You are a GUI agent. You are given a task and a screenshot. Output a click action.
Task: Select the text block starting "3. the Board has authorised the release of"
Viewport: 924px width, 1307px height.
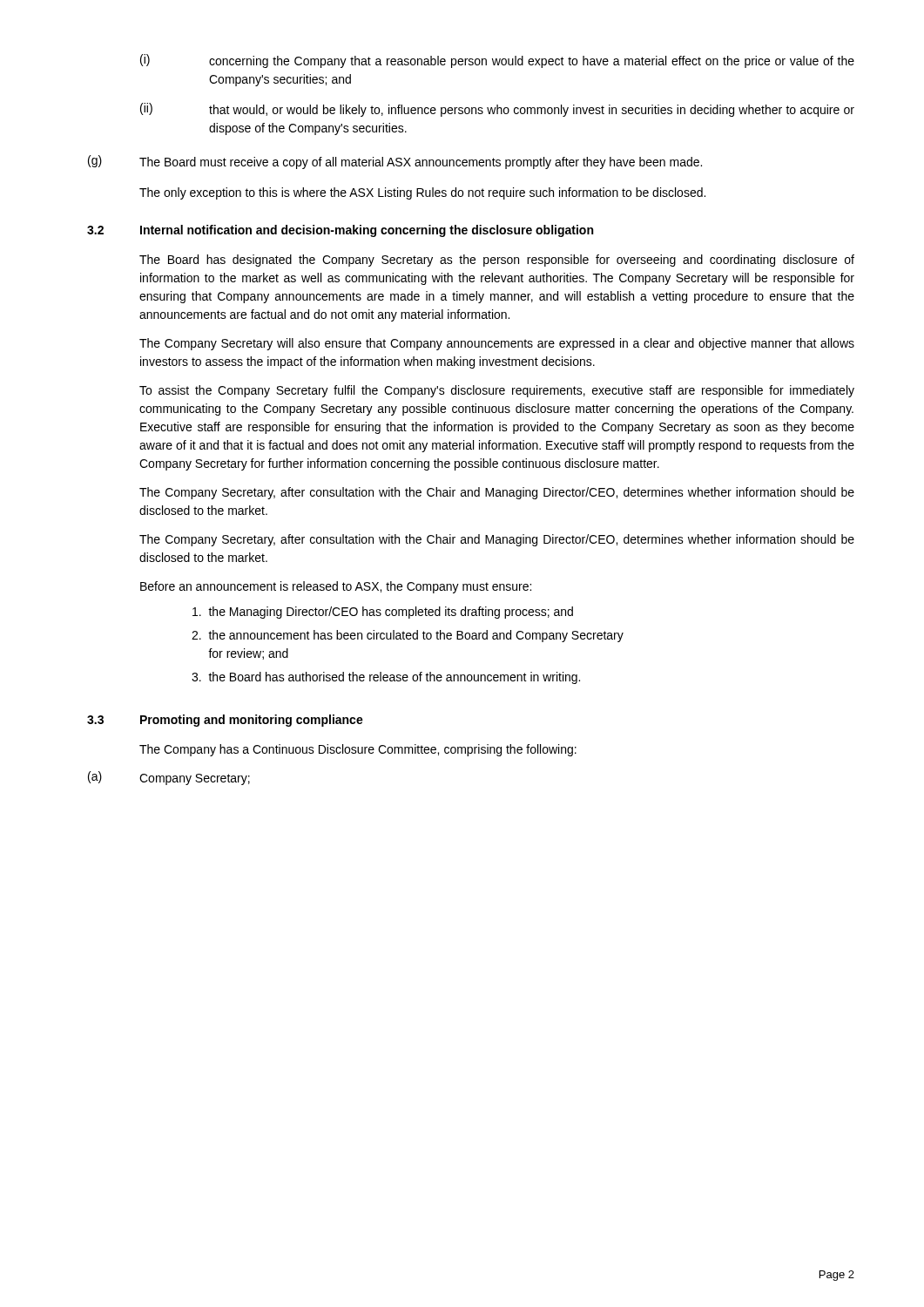[x=386, y=677]
